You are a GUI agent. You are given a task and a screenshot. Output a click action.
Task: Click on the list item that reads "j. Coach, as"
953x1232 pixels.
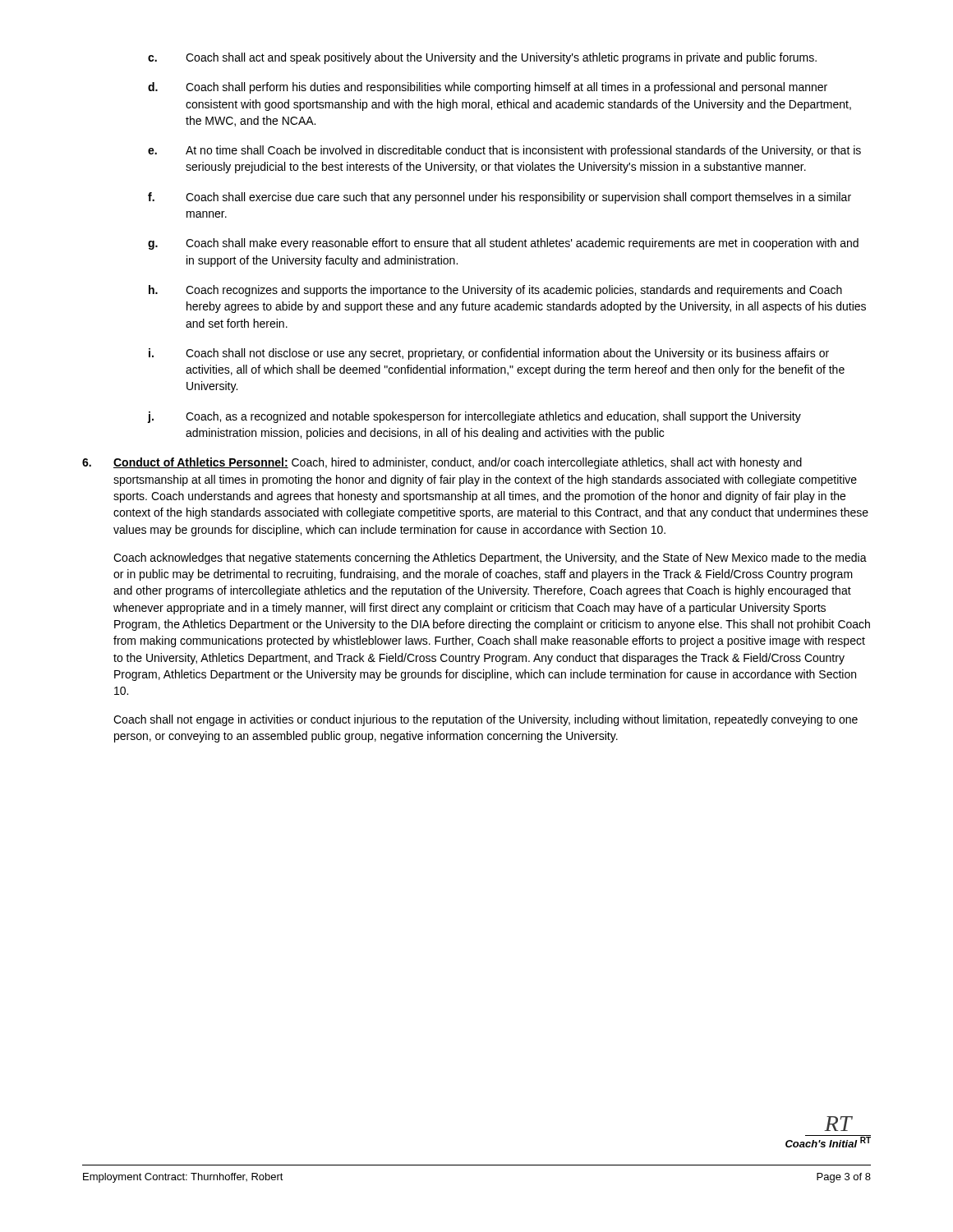(x=509, y=425)
